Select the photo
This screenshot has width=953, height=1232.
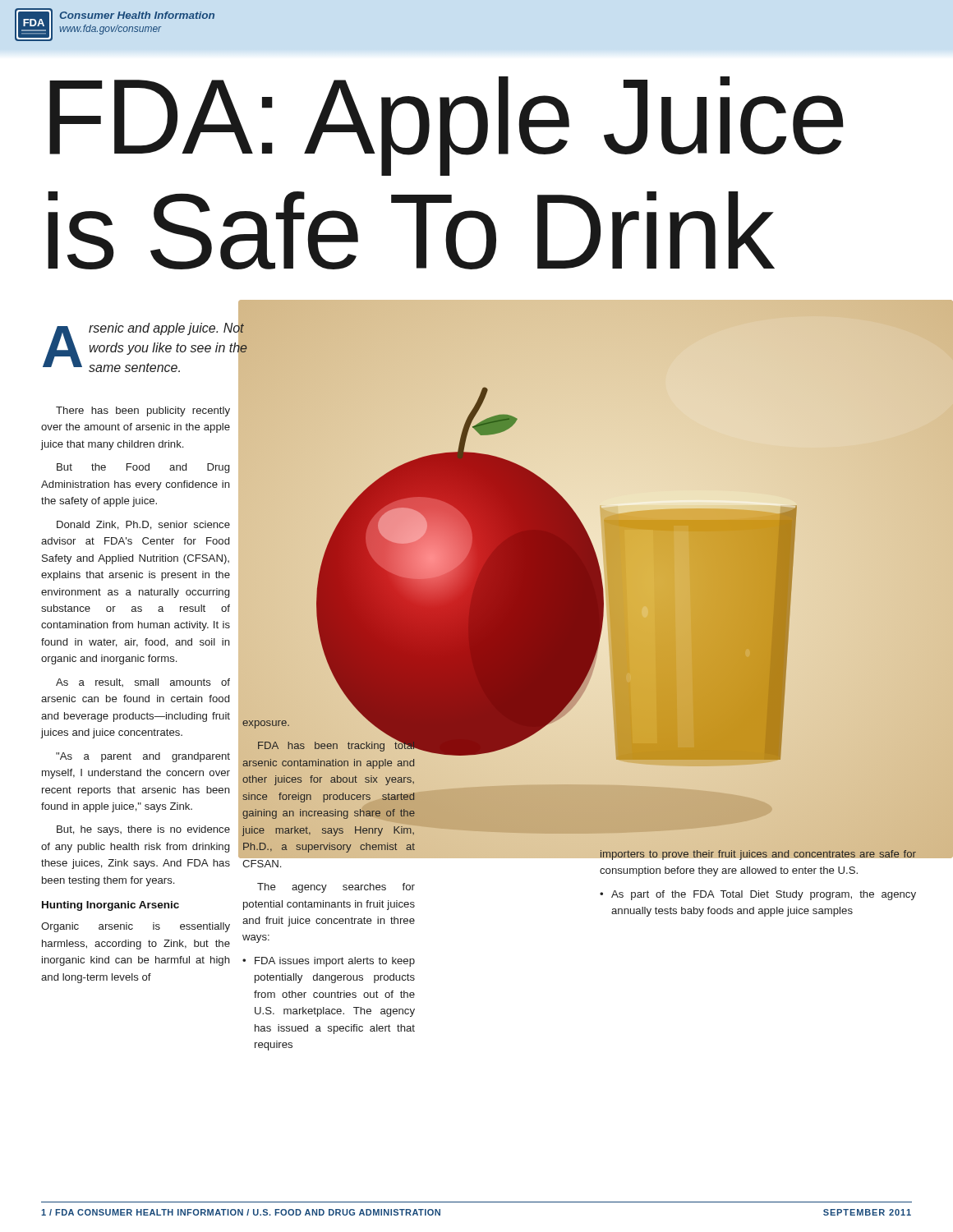pyautogui.click(x=596, y=579)
